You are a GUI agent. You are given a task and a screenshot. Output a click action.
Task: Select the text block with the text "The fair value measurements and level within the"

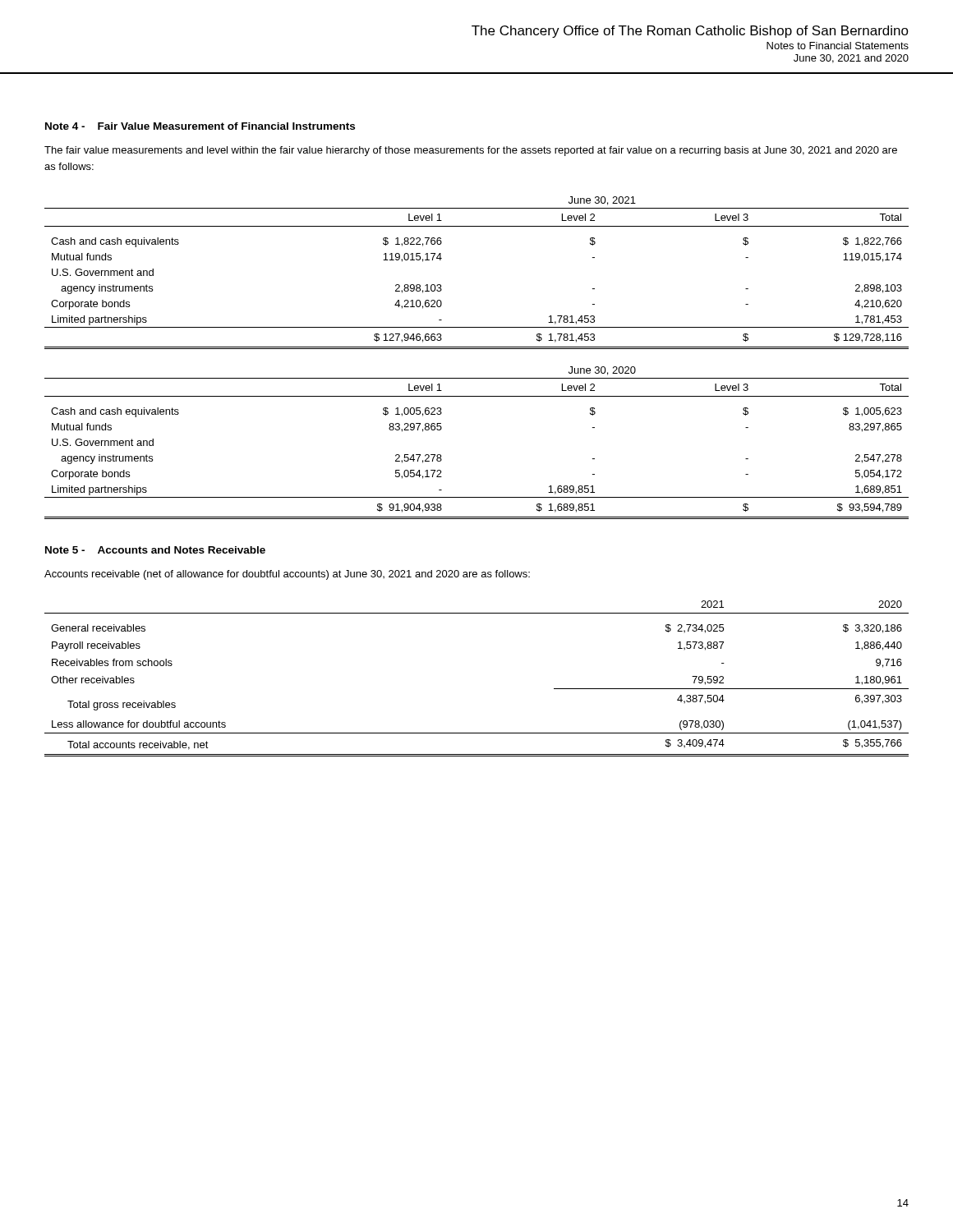[x=471, y=158]
